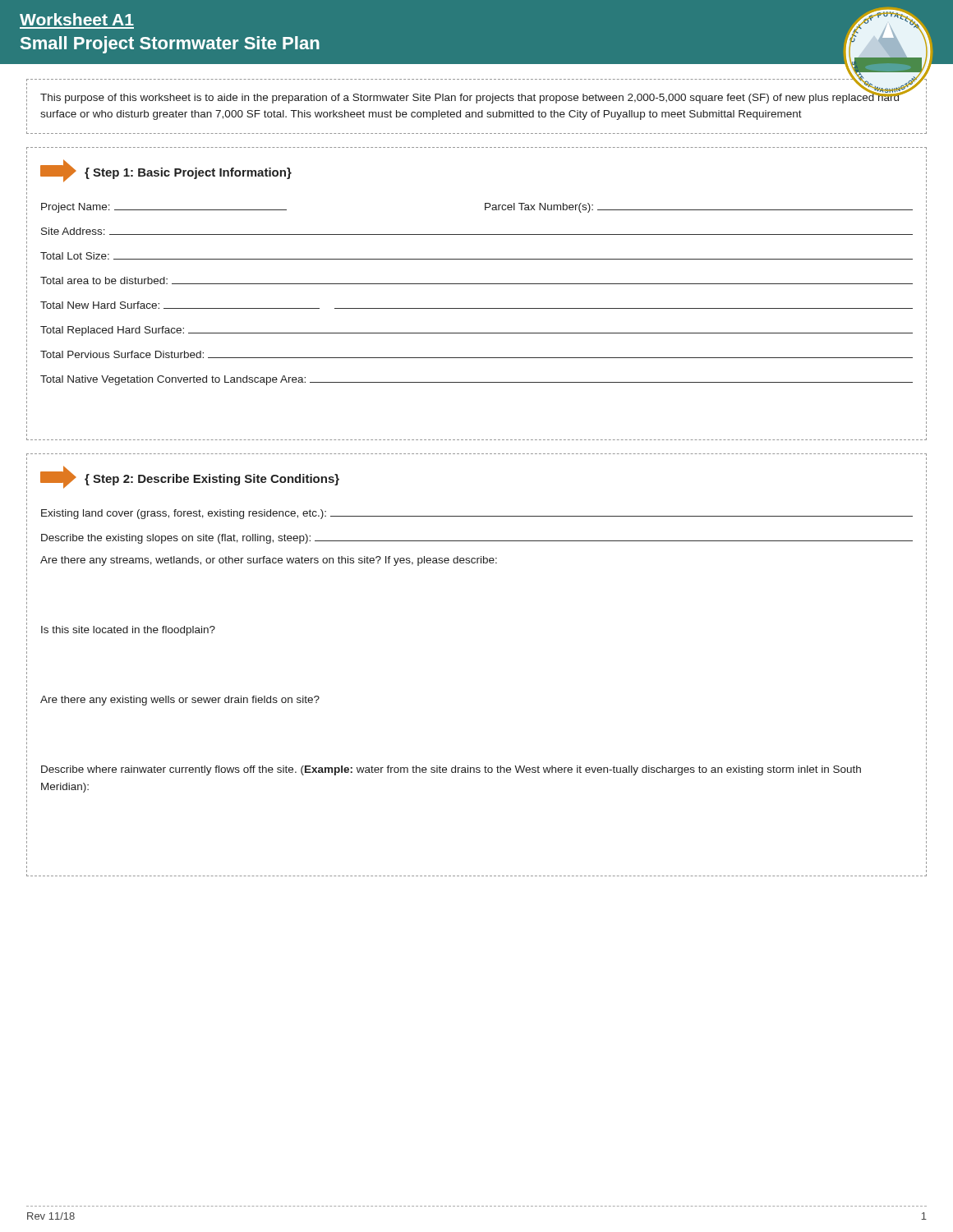Click on the text with the text "Total Native Vegetation Converted to Landscape Area:"

(x=476, y=377)
